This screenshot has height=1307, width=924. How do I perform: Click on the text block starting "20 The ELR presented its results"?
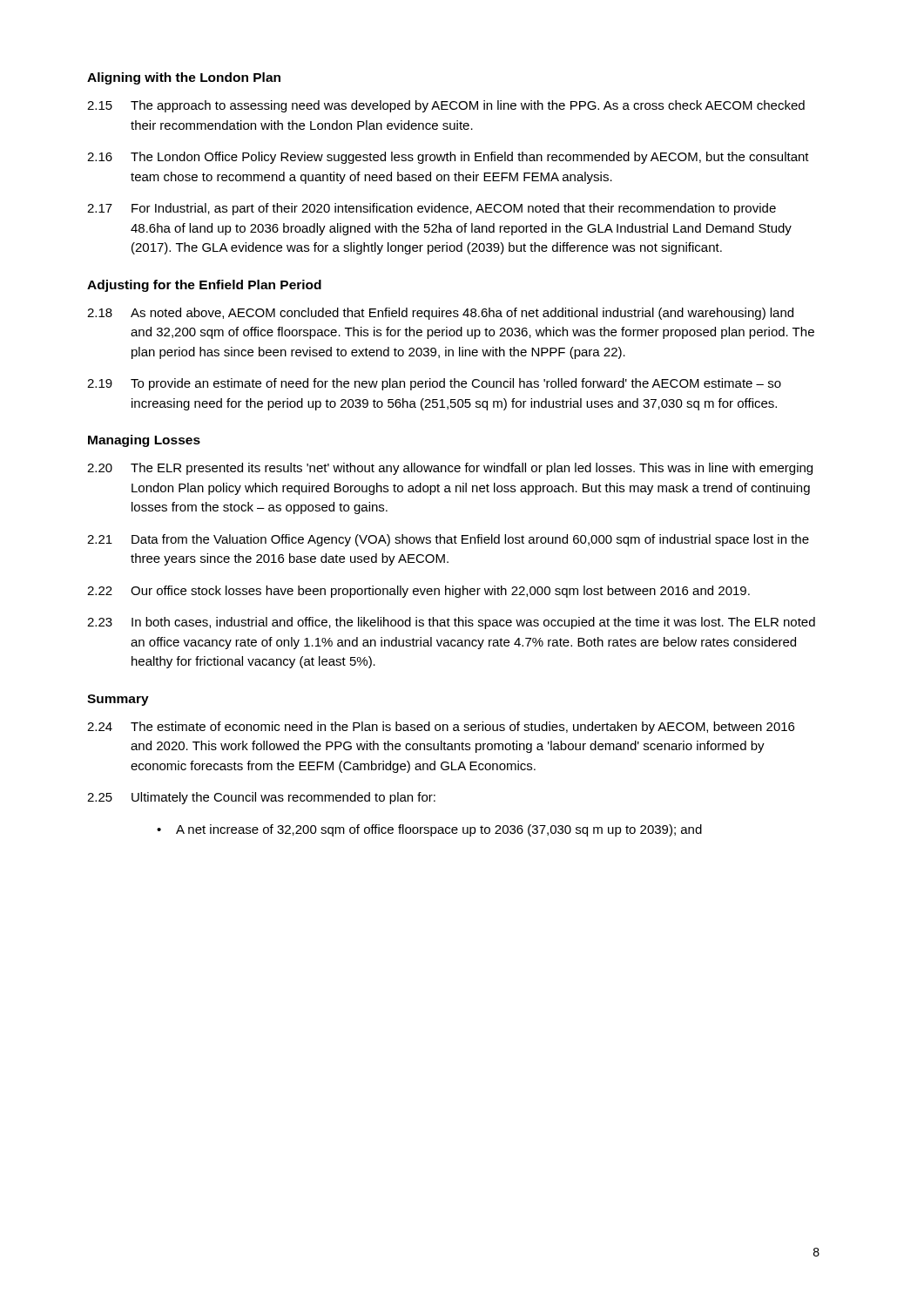point(453,488)
